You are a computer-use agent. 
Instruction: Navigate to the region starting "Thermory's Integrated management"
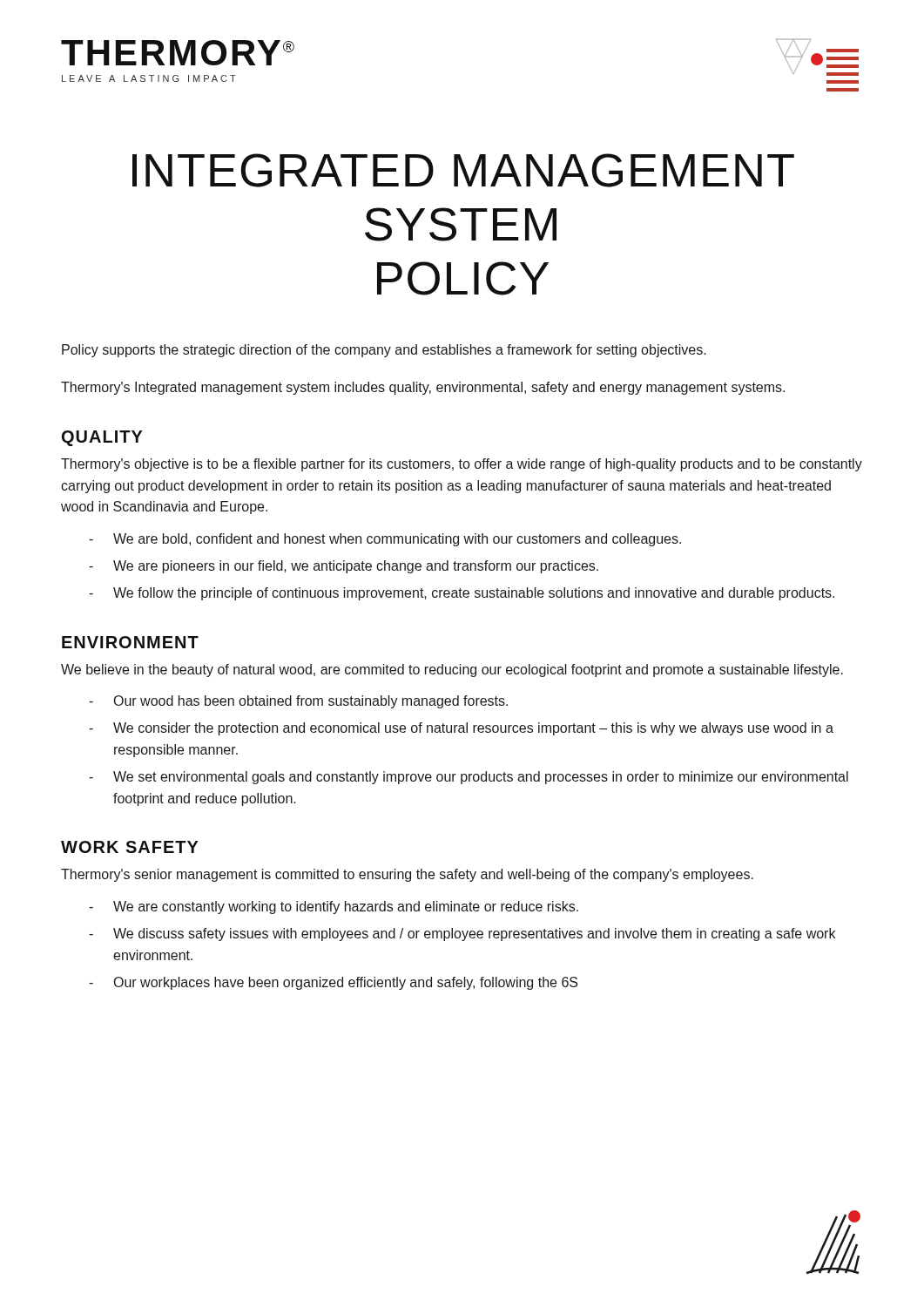tap(423, 387)
